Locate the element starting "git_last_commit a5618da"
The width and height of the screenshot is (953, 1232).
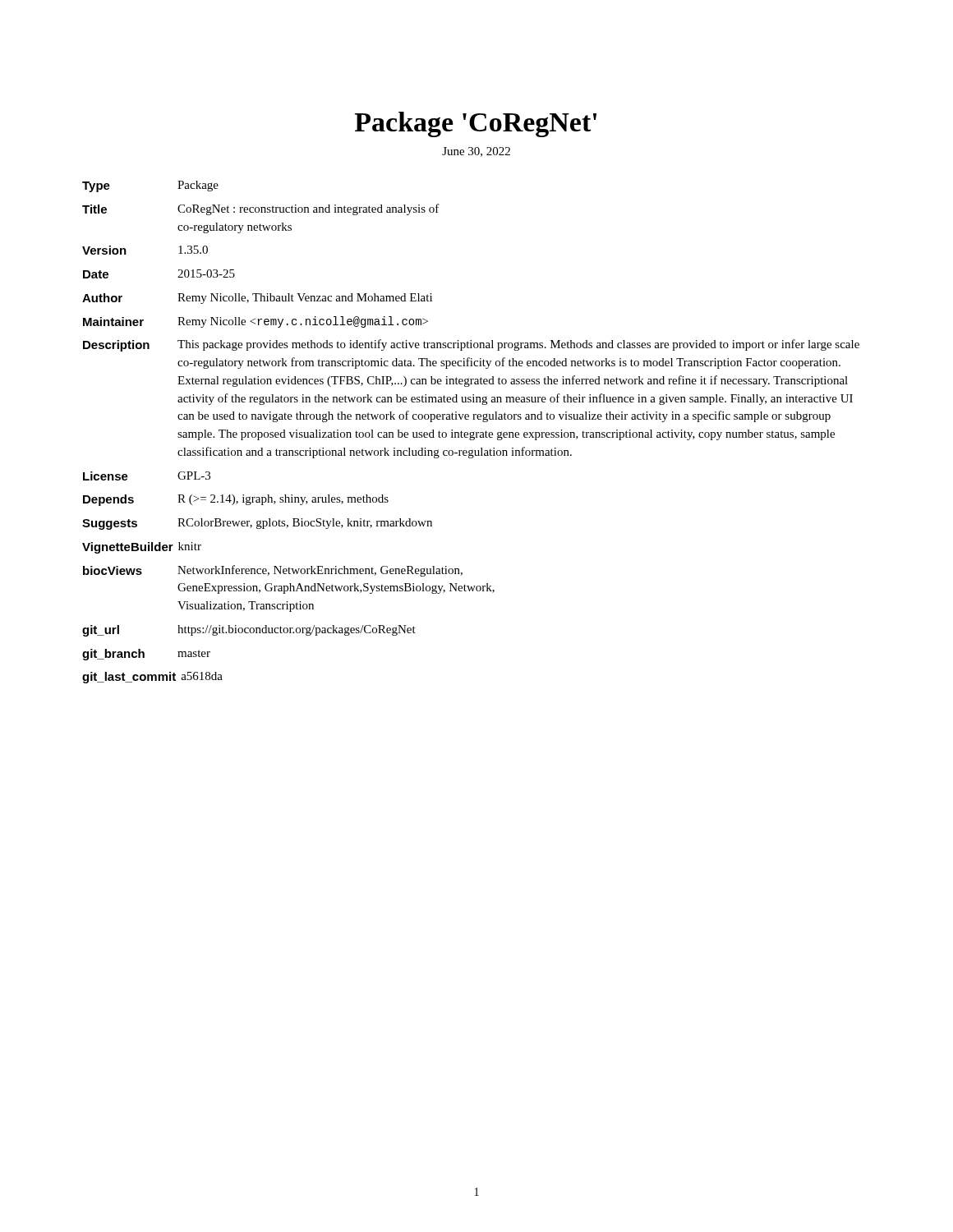(152, 677)
